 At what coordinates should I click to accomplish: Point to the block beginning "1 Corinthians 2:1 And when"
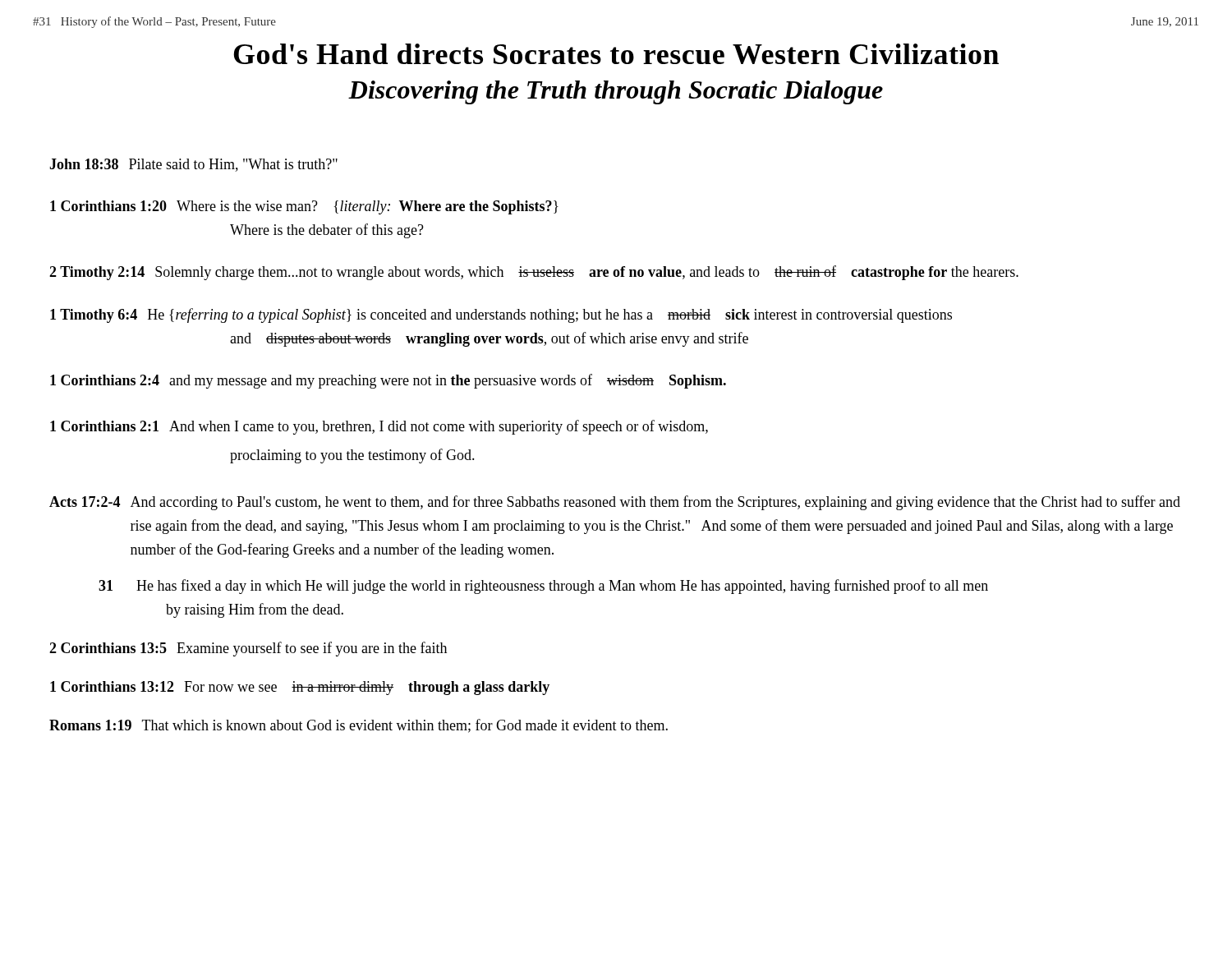point(616,441)
